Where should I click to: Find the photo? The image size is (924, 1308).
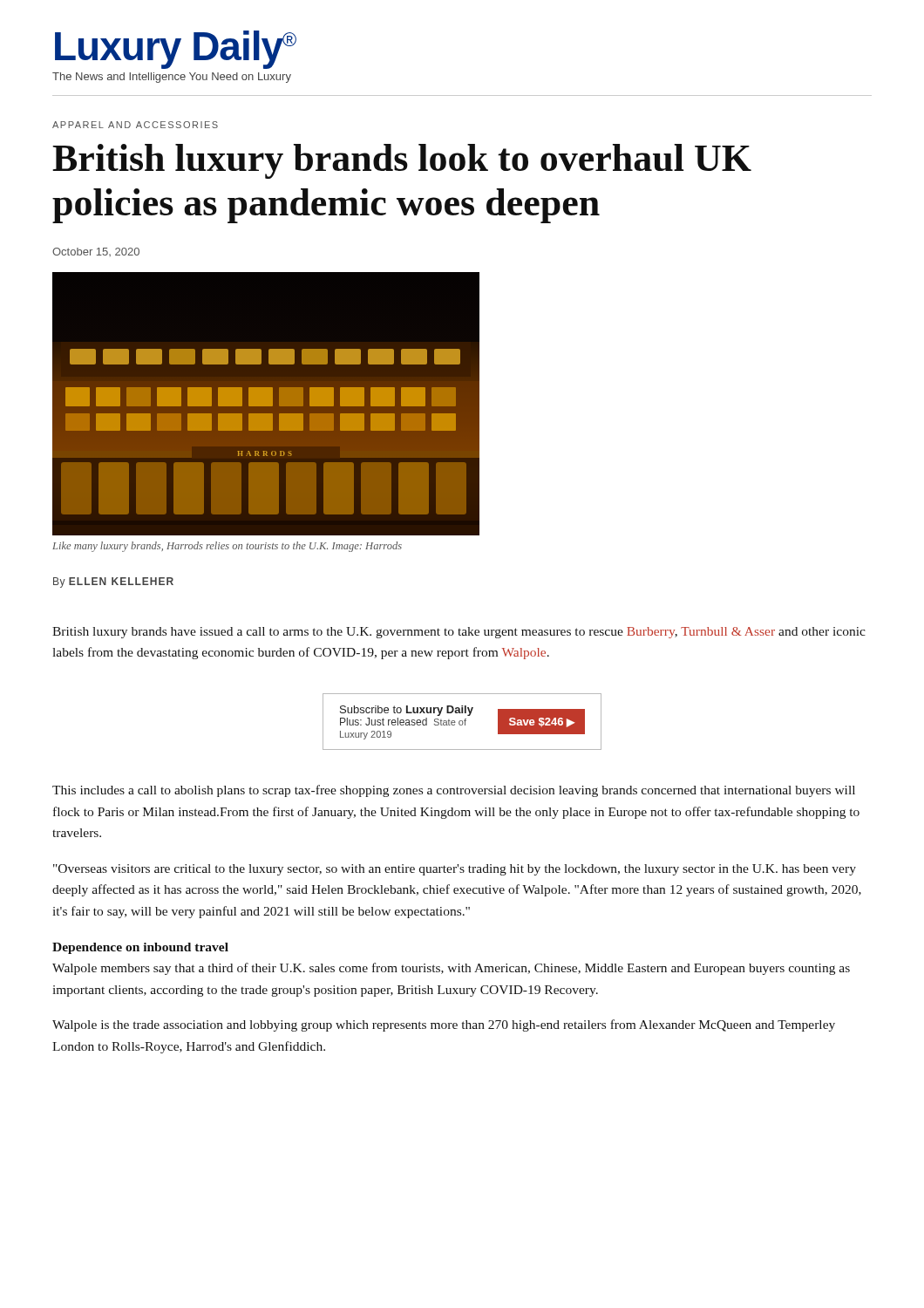coord(266,404)
